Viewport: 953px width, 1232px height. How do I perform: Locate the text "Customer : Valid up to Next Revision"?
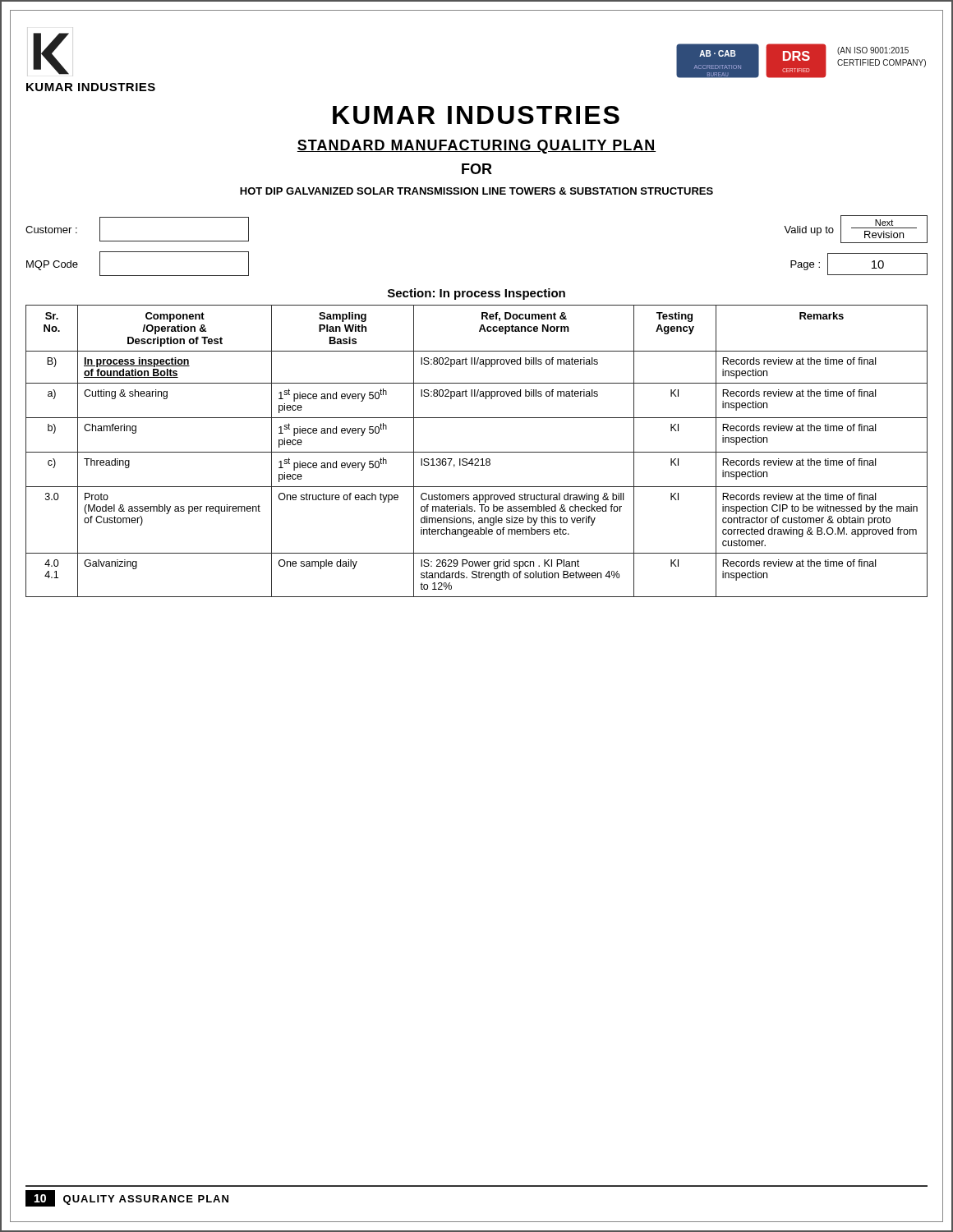[174, 217]
